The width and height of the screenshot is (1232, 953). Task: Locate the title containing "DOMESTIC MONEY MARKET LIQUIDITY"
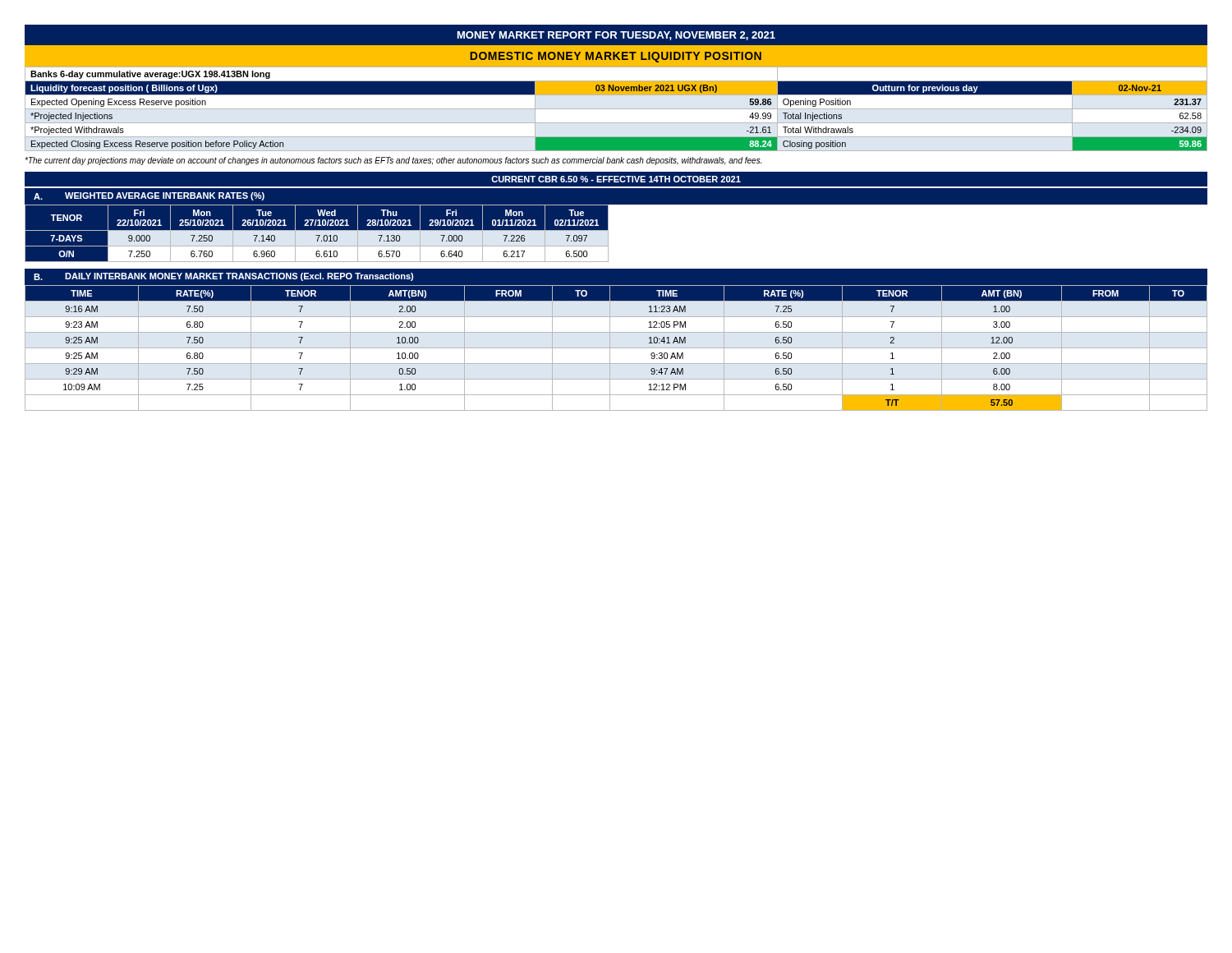coord(616,56)
